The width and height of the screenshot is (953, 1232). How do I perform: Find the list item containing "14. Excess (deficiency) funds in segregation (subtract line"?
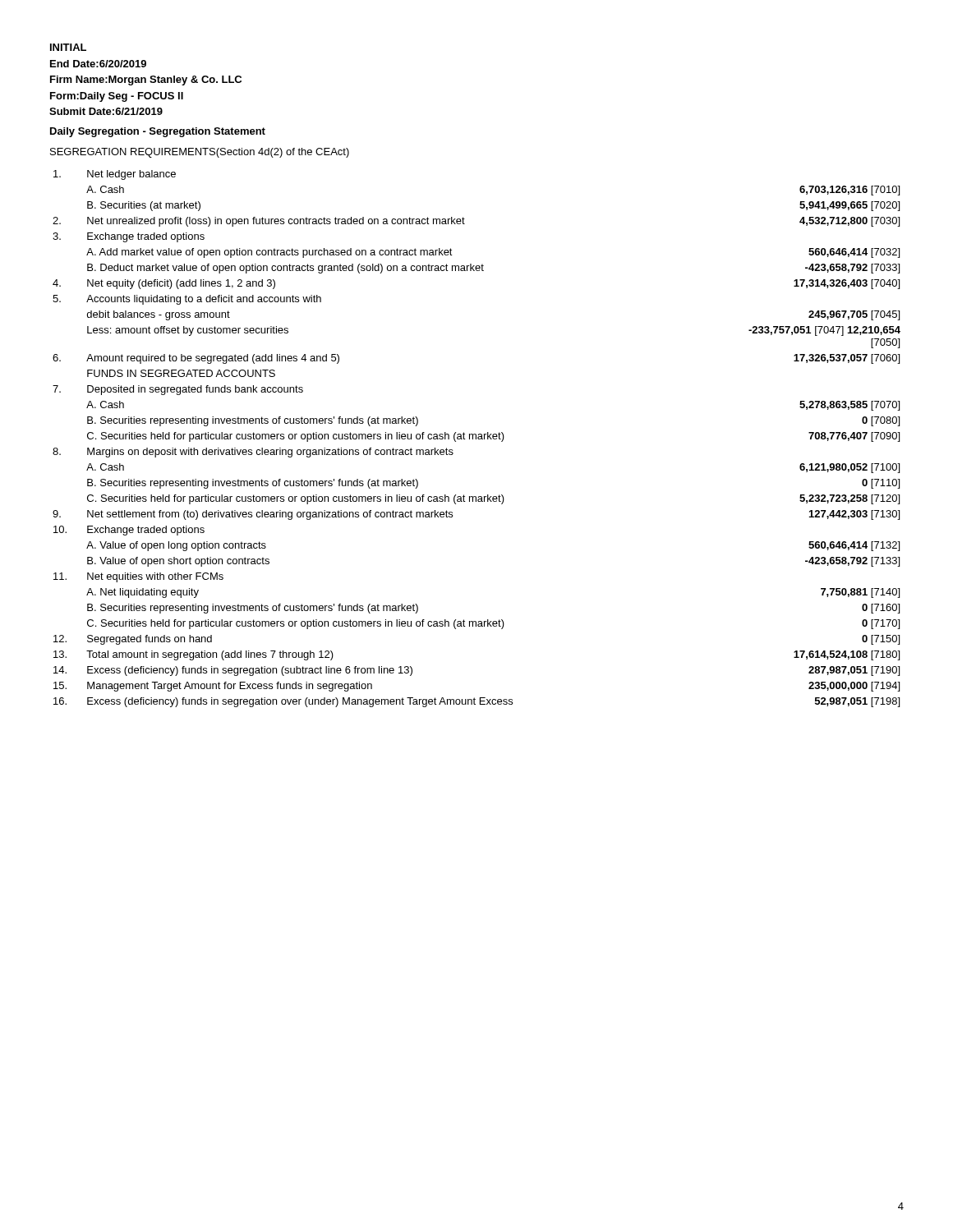(x=250, y=671)
